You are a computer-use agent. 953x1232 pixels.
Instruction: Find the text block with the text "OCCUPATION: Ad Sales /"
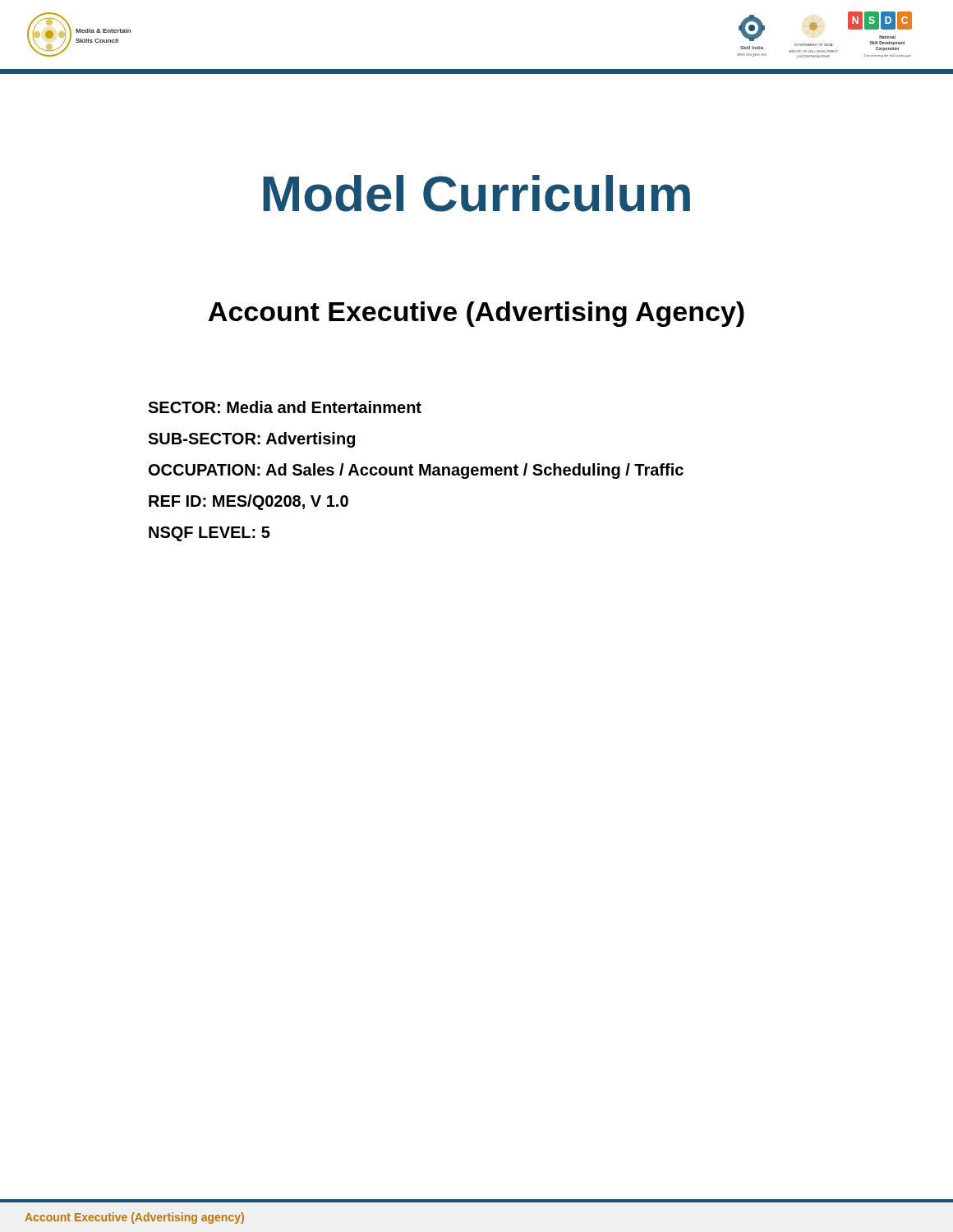pyautogui.click(x=416, y=470)
